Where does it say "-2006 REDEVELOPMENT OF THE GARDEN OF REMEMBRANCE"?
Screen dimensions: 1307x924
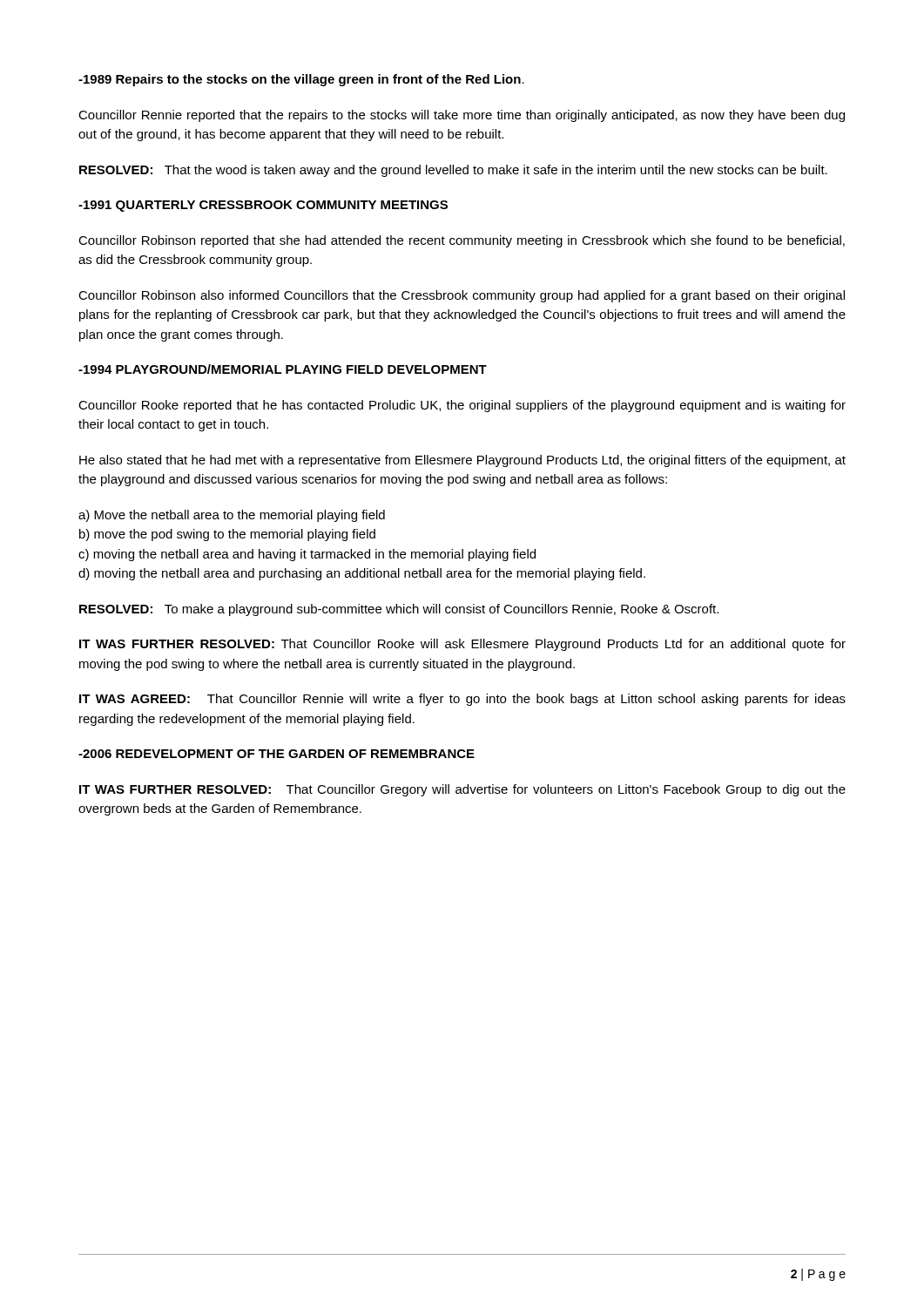click(462, 754)
